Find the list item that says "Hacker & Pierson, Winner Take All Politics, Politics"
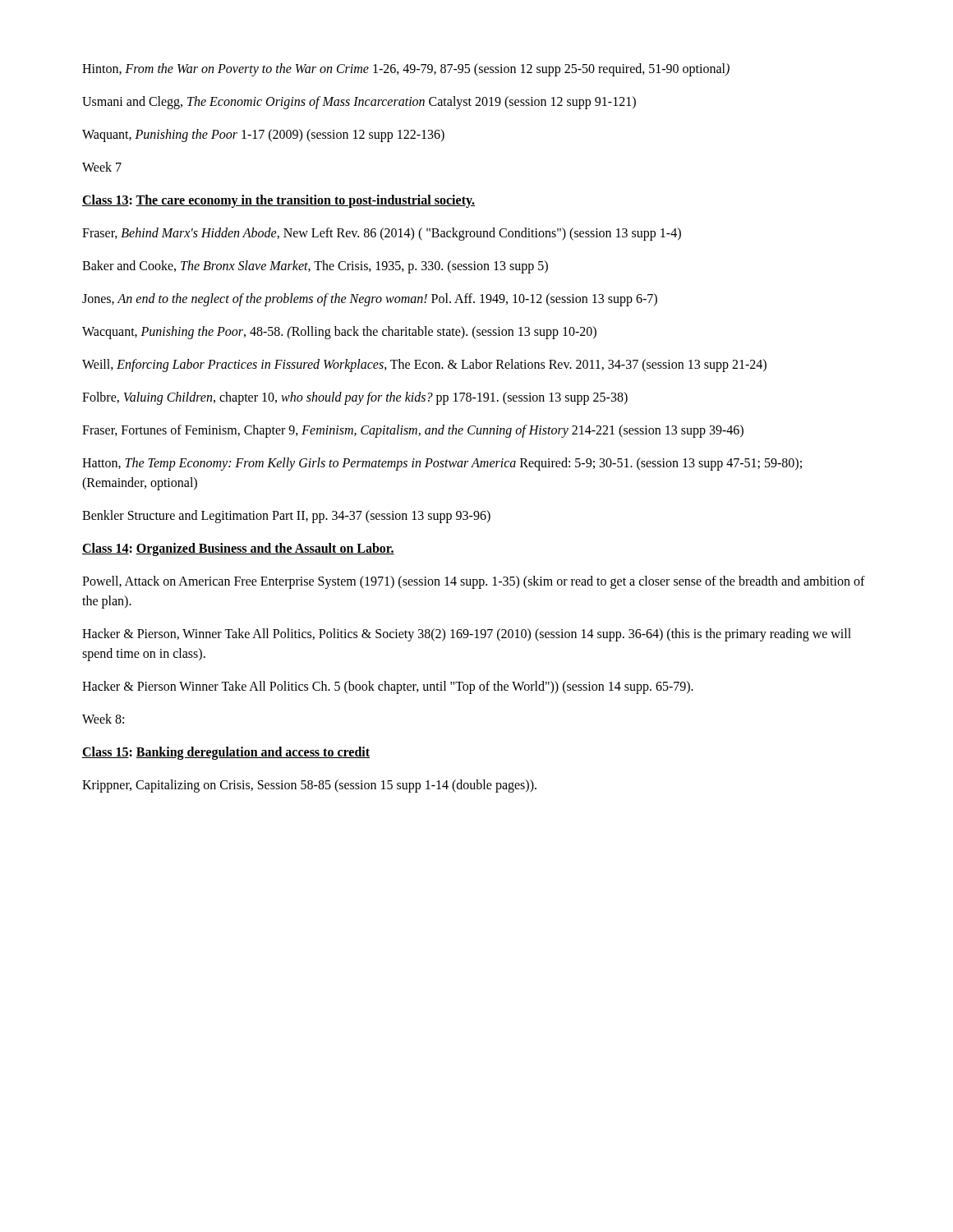 [467, 644]
